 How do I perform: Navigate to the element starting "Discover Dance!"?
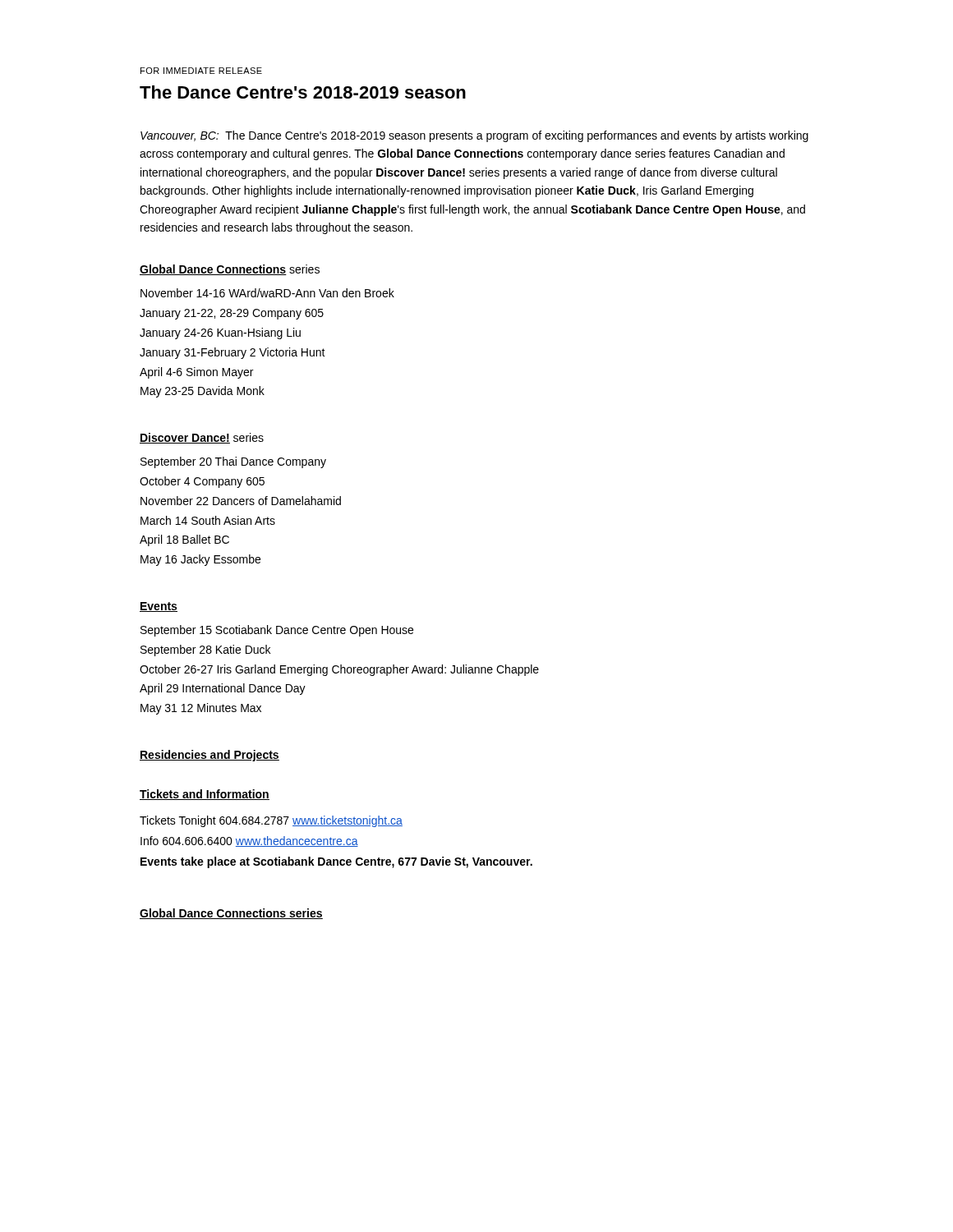[x=185, y=438]
